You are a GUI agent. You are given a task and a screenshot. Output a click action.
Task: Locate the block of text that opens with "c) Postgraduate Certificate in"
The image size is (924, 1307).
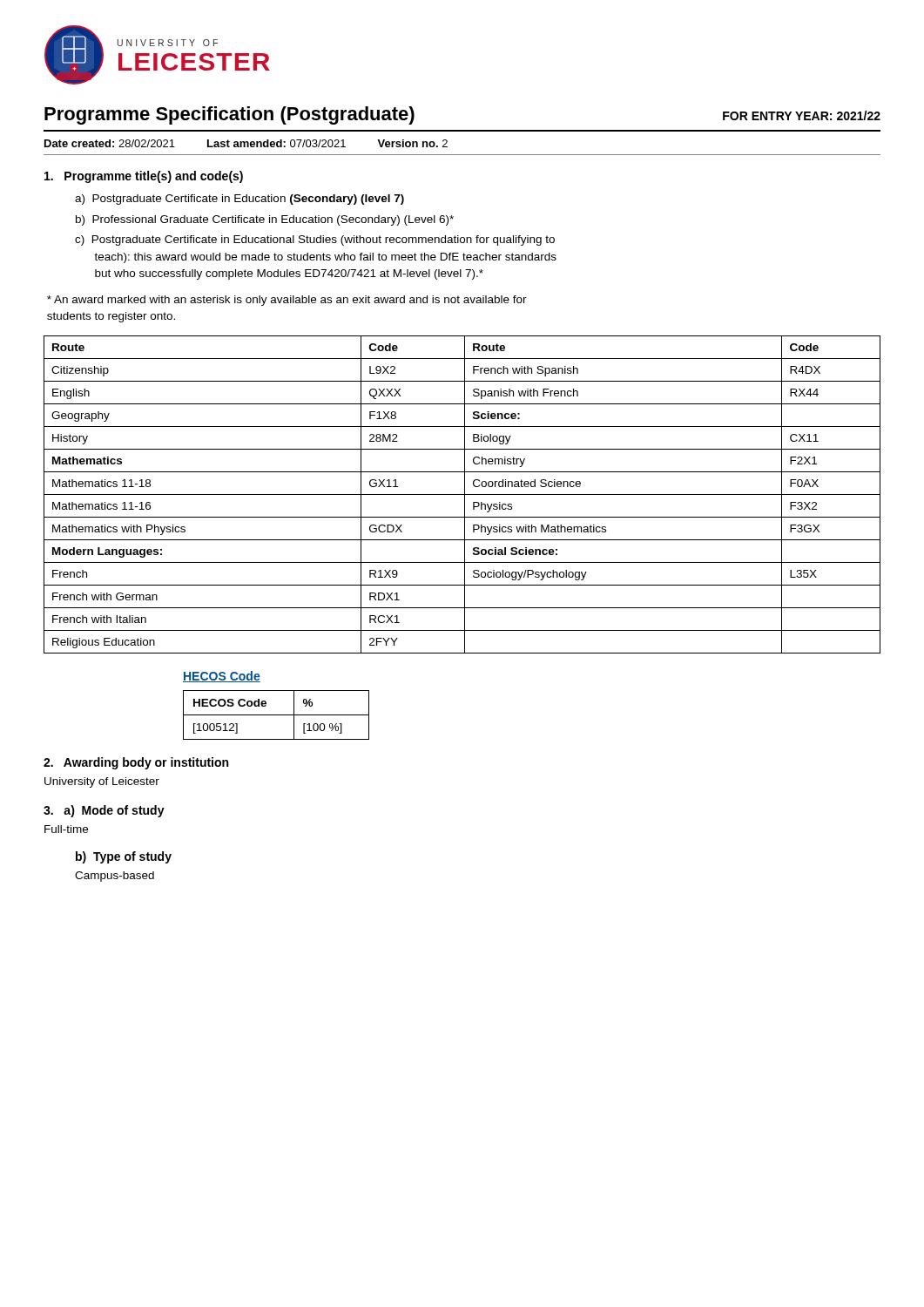tap(316, 256)
